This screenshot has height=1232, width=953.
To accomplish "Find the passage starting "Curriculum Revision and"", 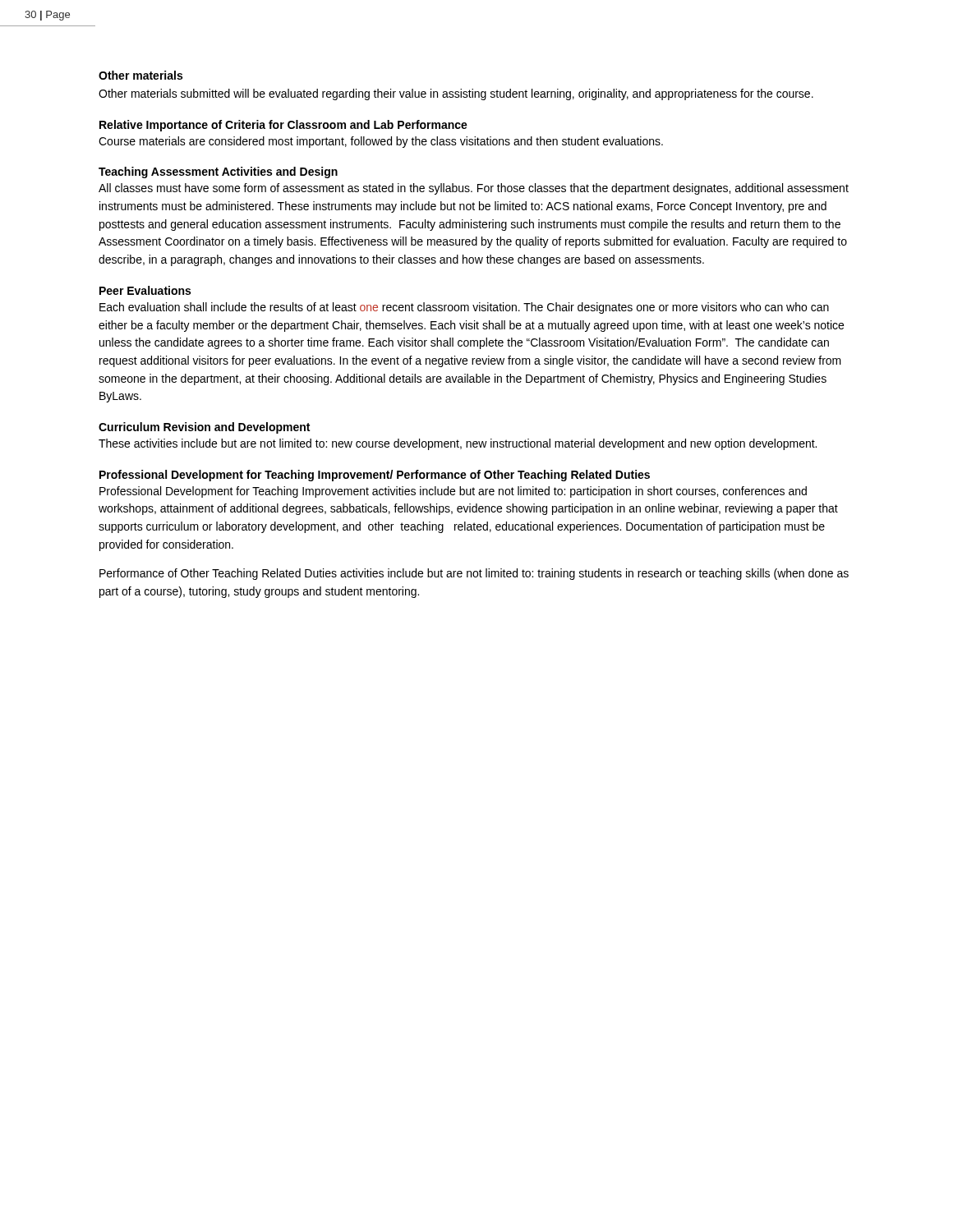I will [x=204, y=427].
